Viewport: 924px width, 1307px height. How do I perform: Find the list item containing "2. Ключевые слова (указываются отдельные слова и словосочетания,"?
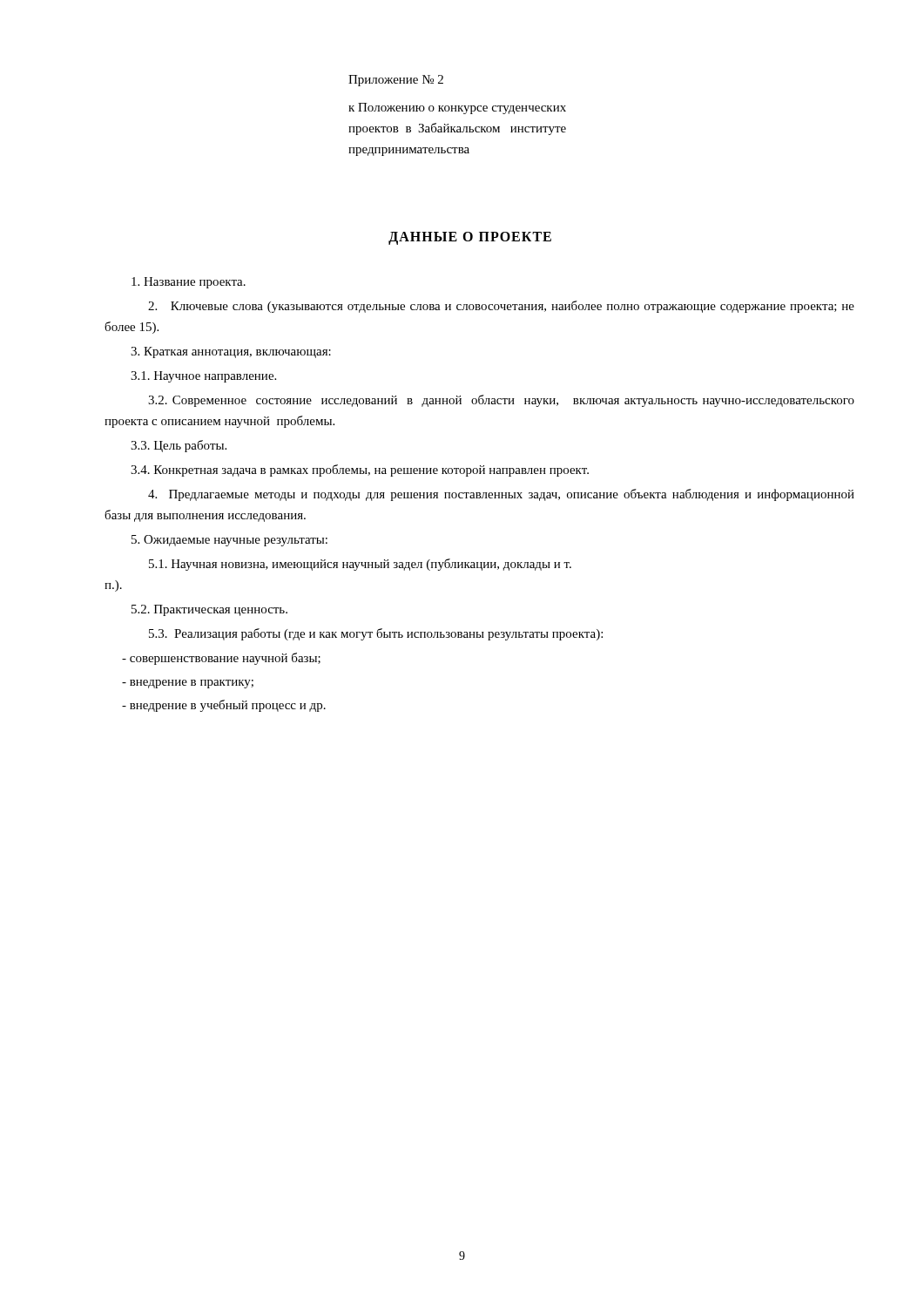[479, 316]
